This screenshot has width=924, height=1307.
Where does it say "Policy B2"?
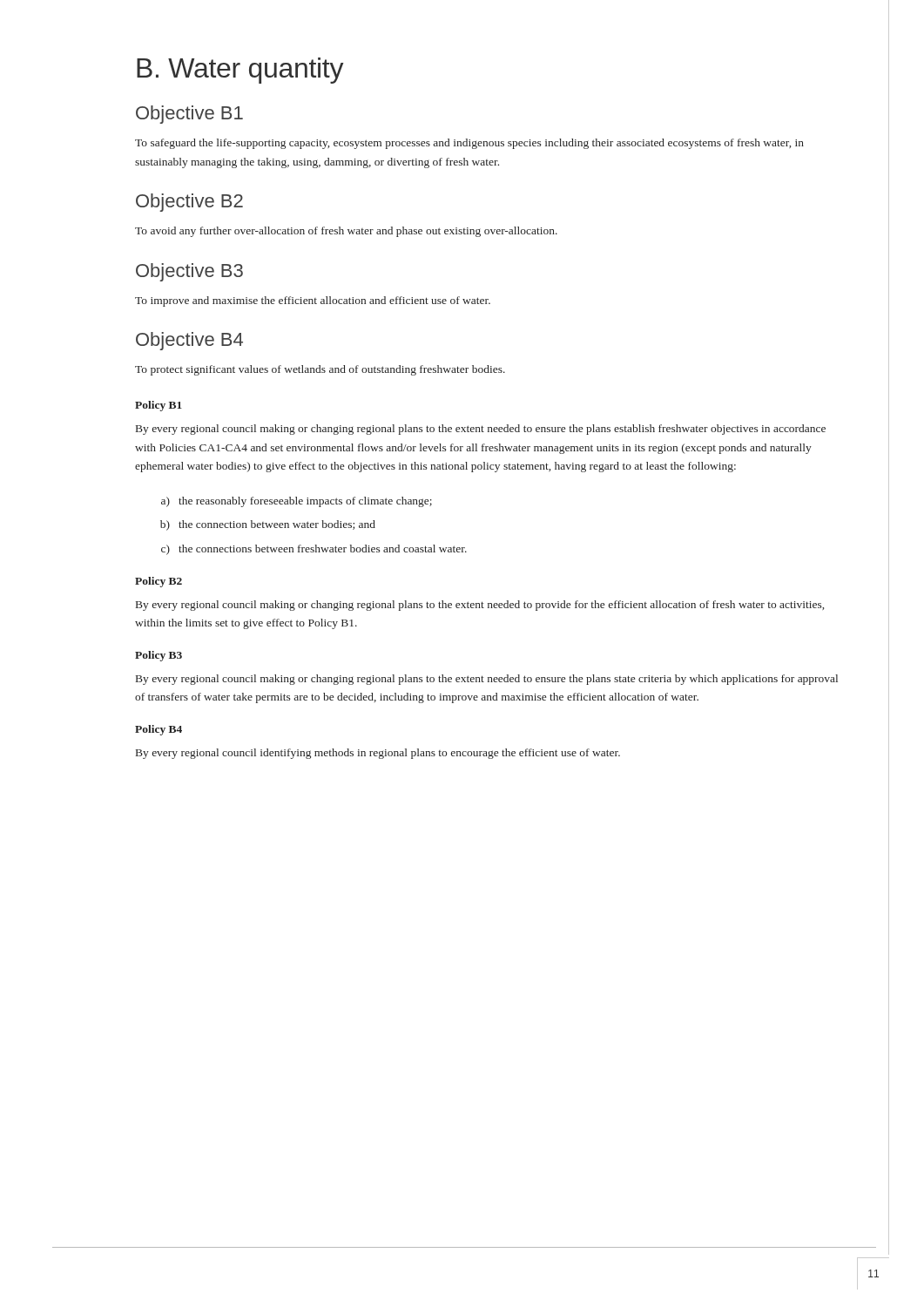pos(159,580)
